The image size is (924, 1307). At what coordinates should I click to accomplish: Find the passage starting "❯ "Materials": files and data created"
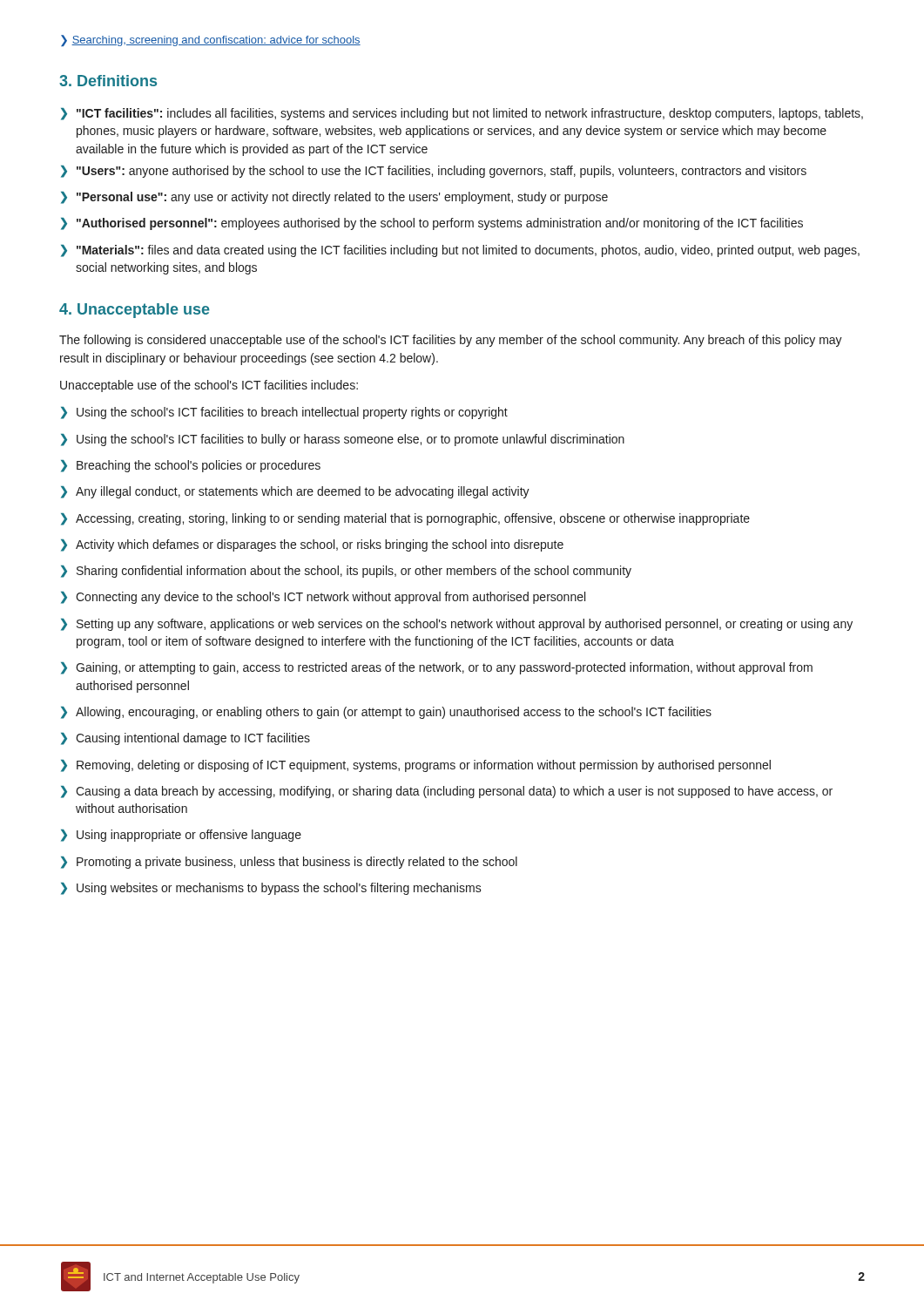(x=462, y=259)
